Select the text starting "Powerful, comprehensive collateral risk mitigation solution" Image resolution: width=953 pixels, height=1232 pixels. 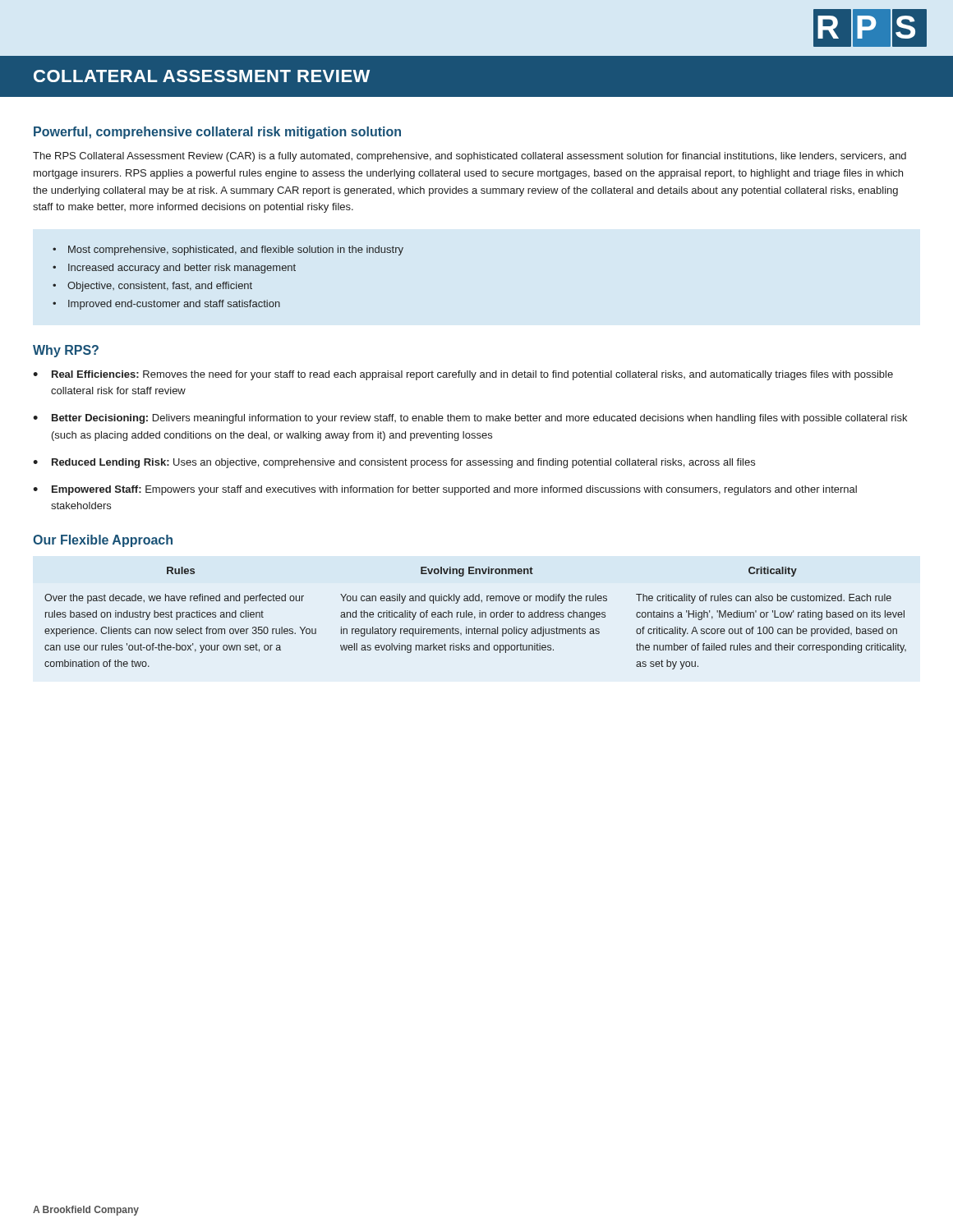coord(217,132)
